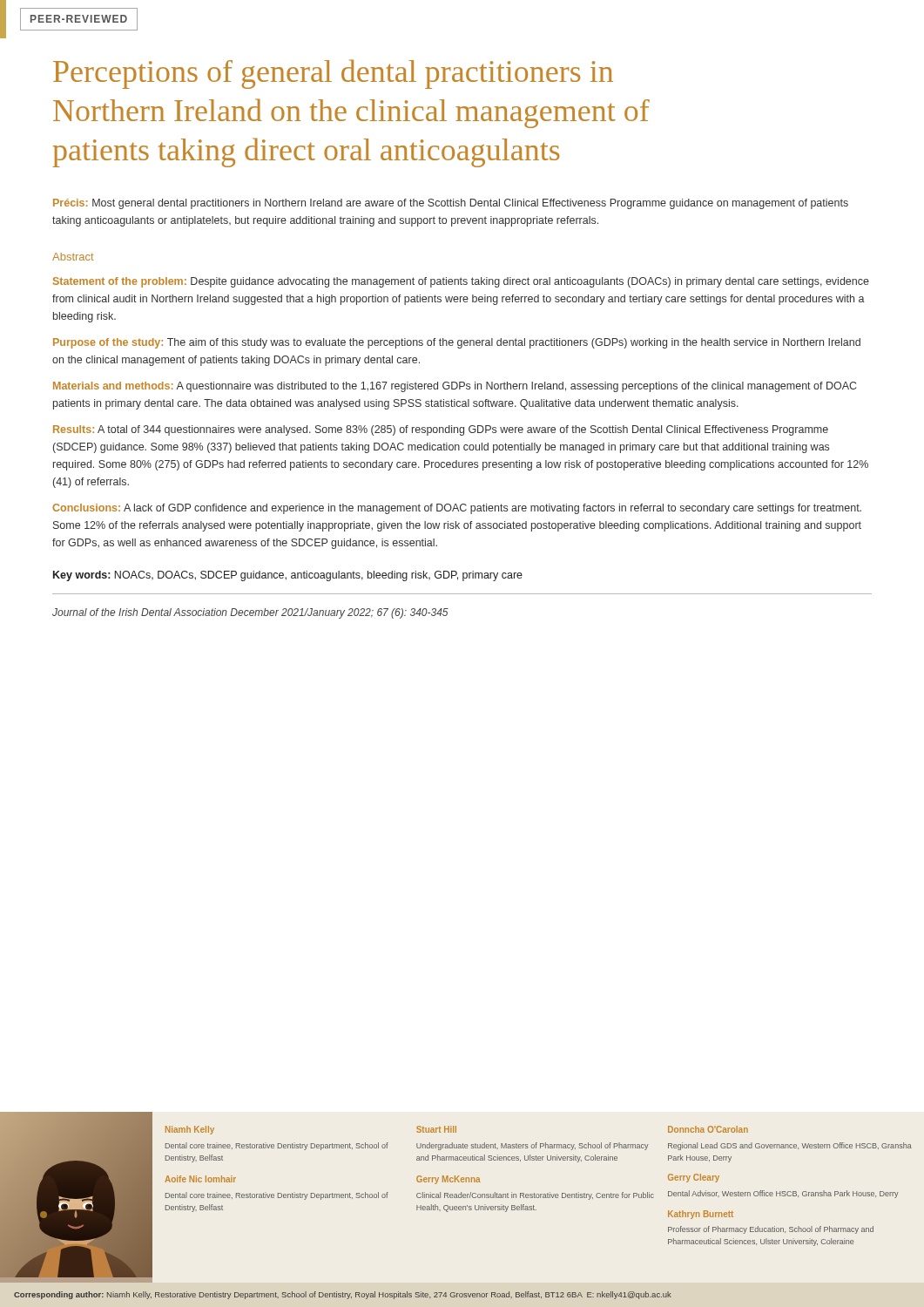Navigate to the text block starting "Materials and methods:"
This screenshot has height=1307, width=924.
tap(455, 394)
